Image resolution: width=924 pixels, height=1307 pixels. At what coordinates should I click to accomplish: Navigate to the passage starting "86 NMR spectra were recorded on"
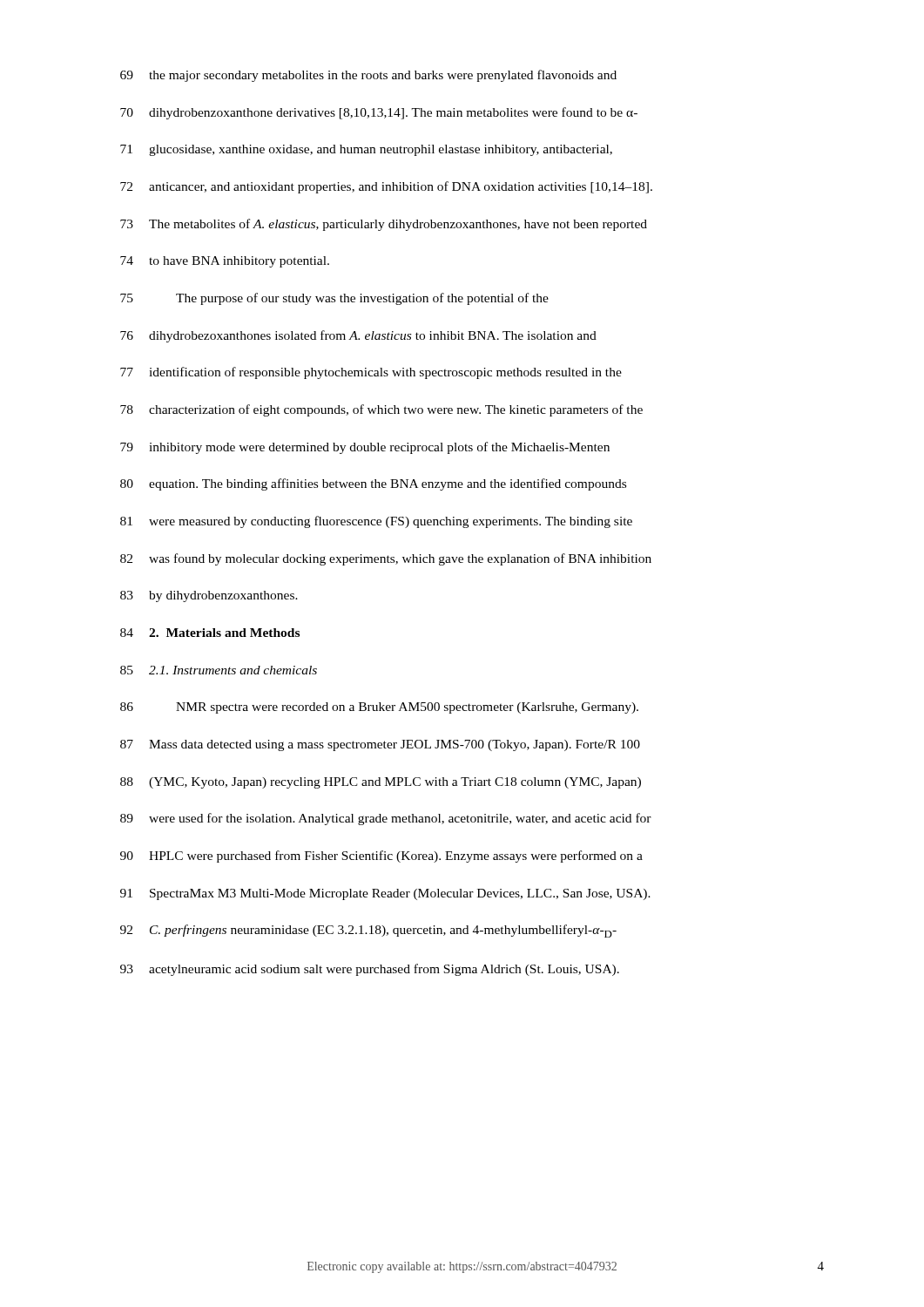(x=462, y=707)
